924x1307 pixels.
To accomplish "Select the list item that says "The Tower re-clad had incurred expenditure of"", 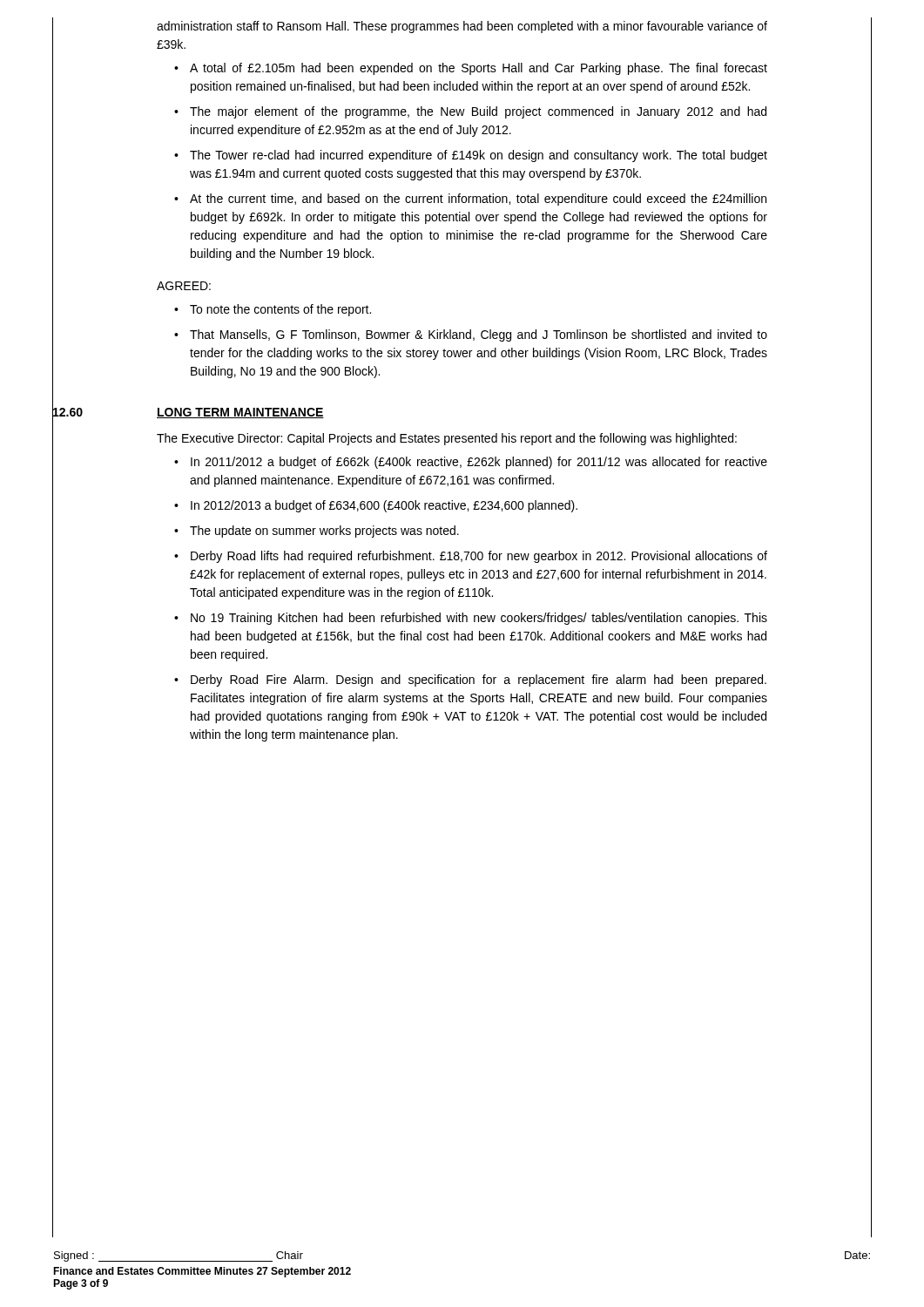I will [479, 164].
